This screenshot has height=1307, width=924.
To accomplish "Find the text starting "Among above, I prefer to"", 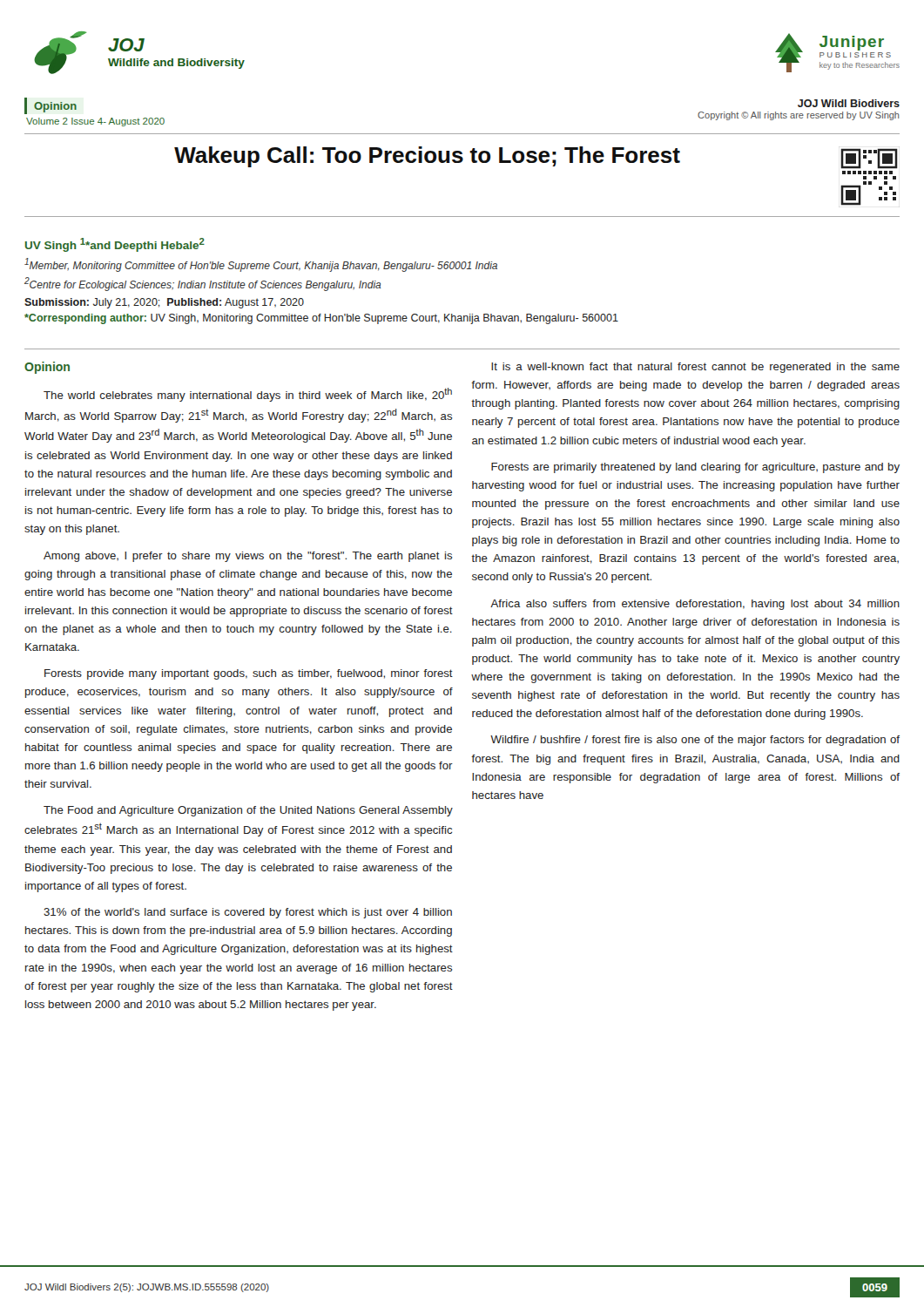I will pyautogui.click(x=238, y=601).
